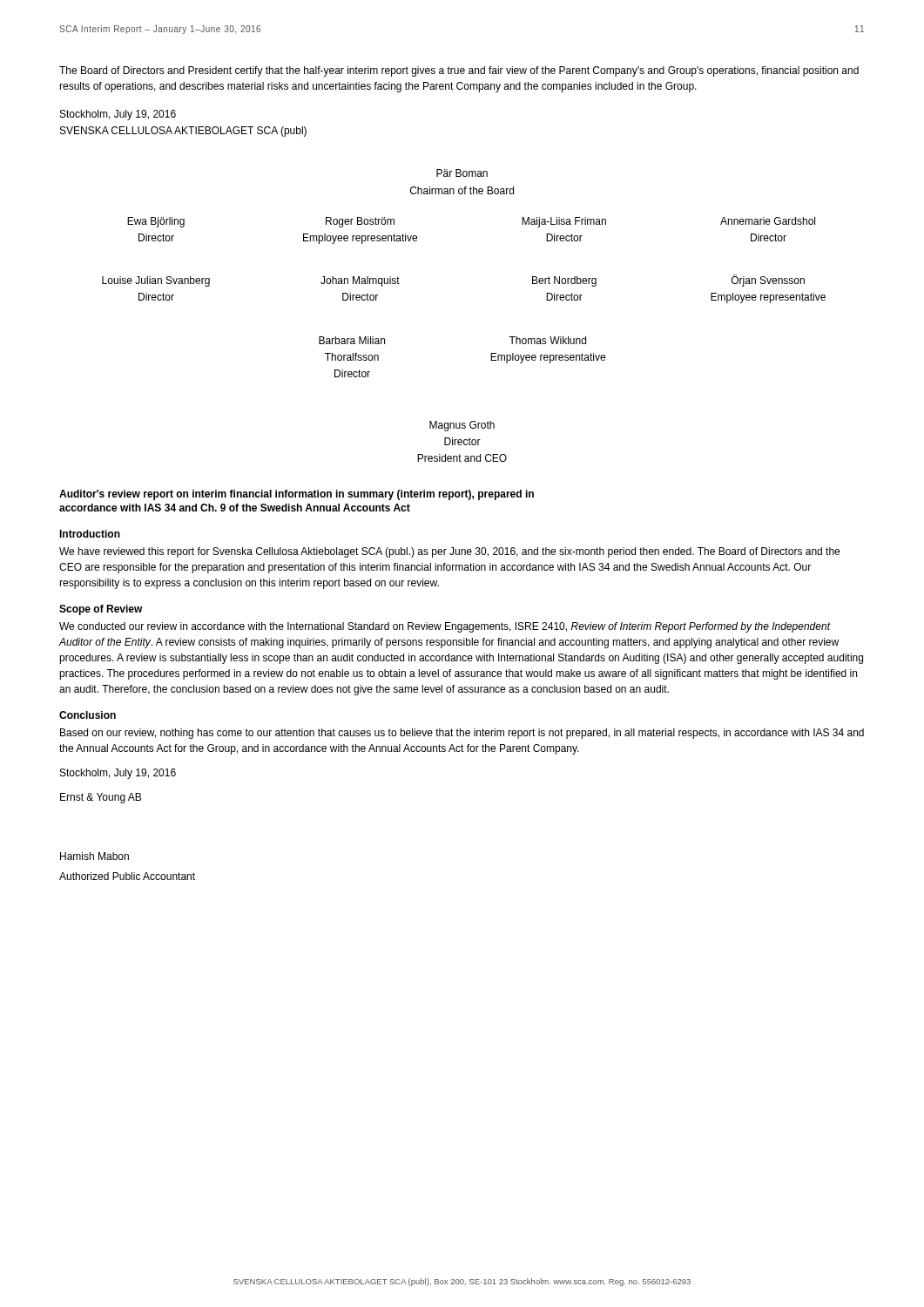This screenshot has width=924, height=1307.
Task: Point to "Maija-Liisa FrimanDirector"
Action: tap(564, 229)
